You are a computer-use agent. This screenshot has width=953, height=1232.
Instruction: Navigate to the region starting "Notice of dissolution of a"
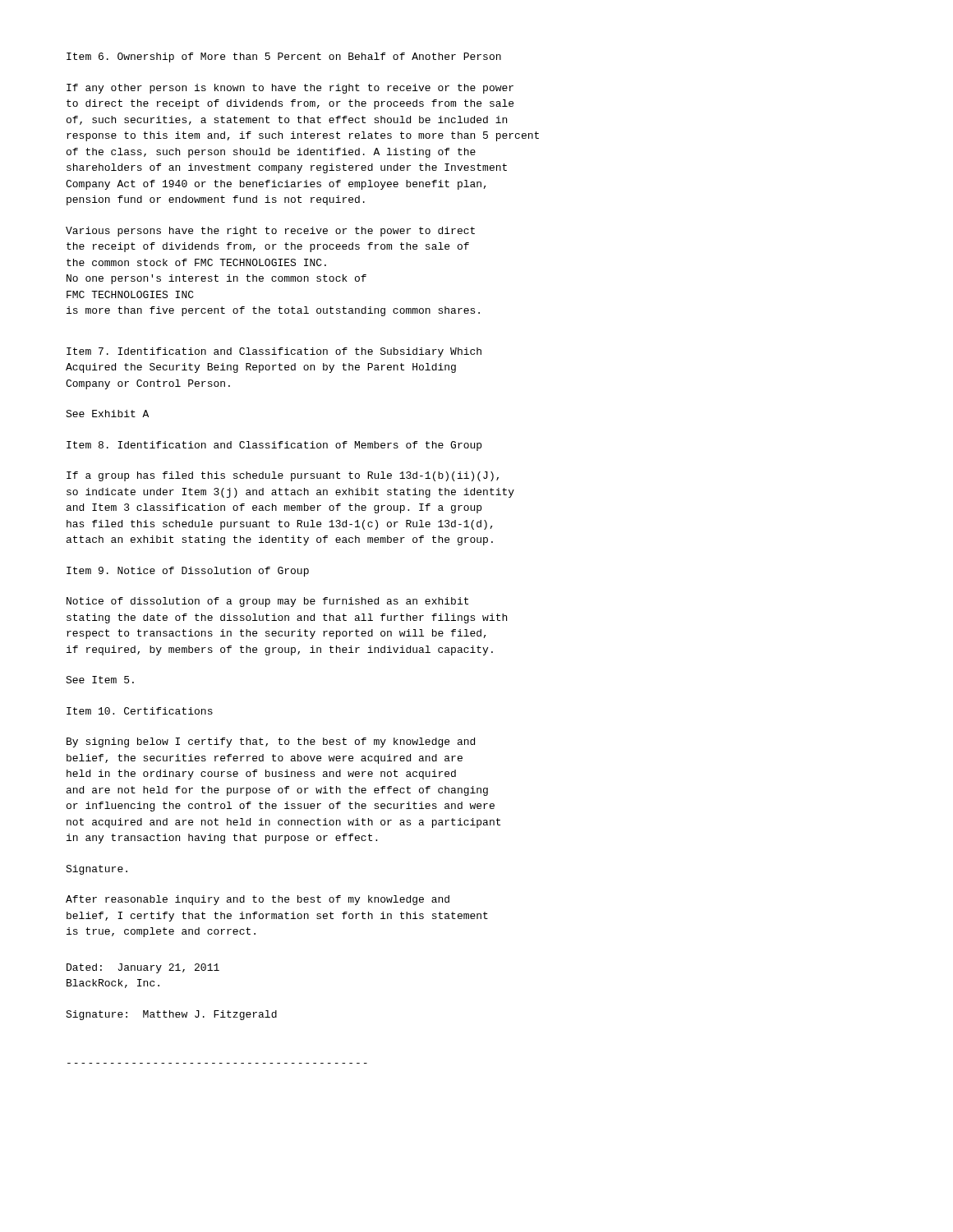(287, 626)
